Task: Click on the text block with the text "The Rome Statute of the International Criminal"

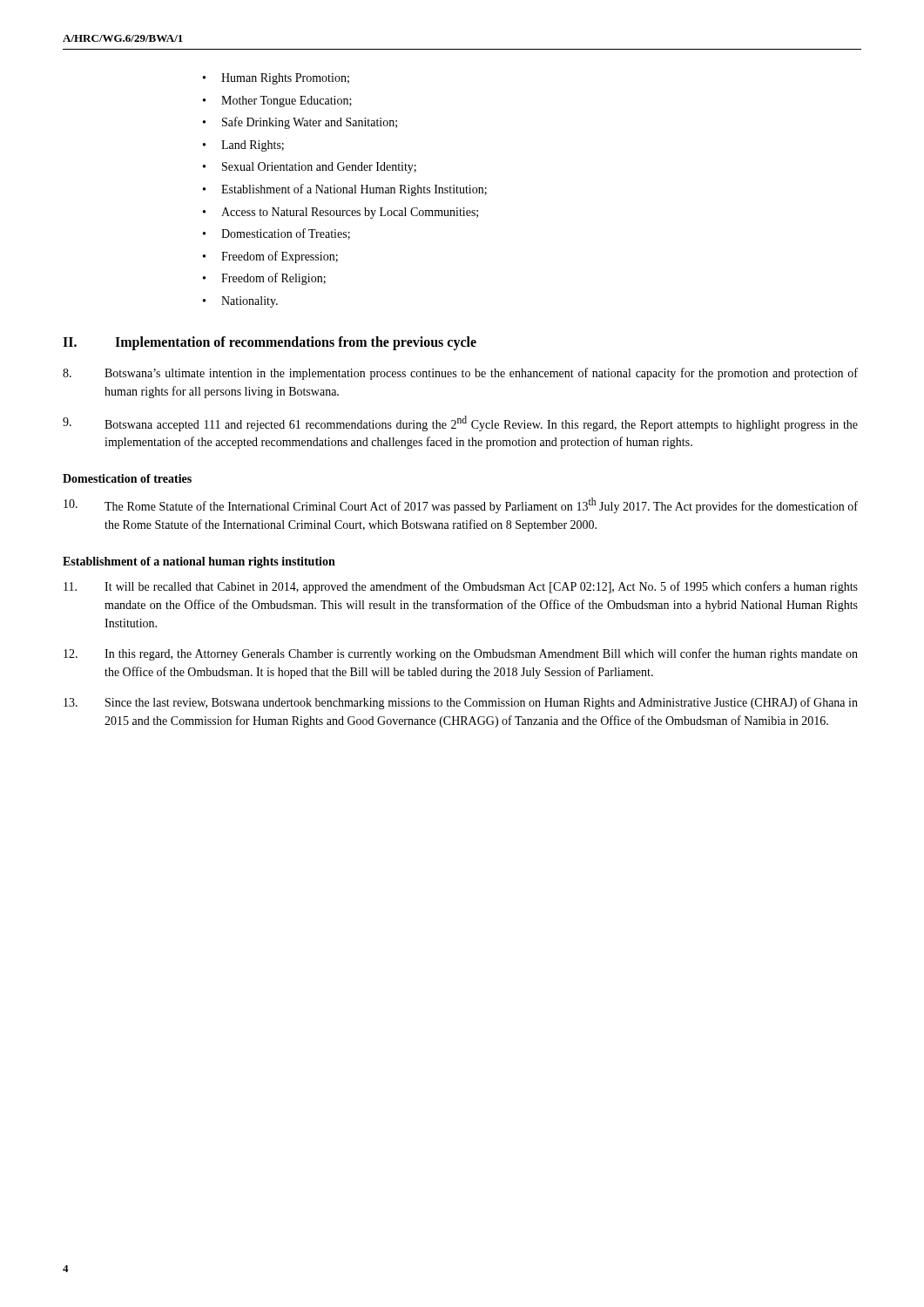Action: (460, 515)
